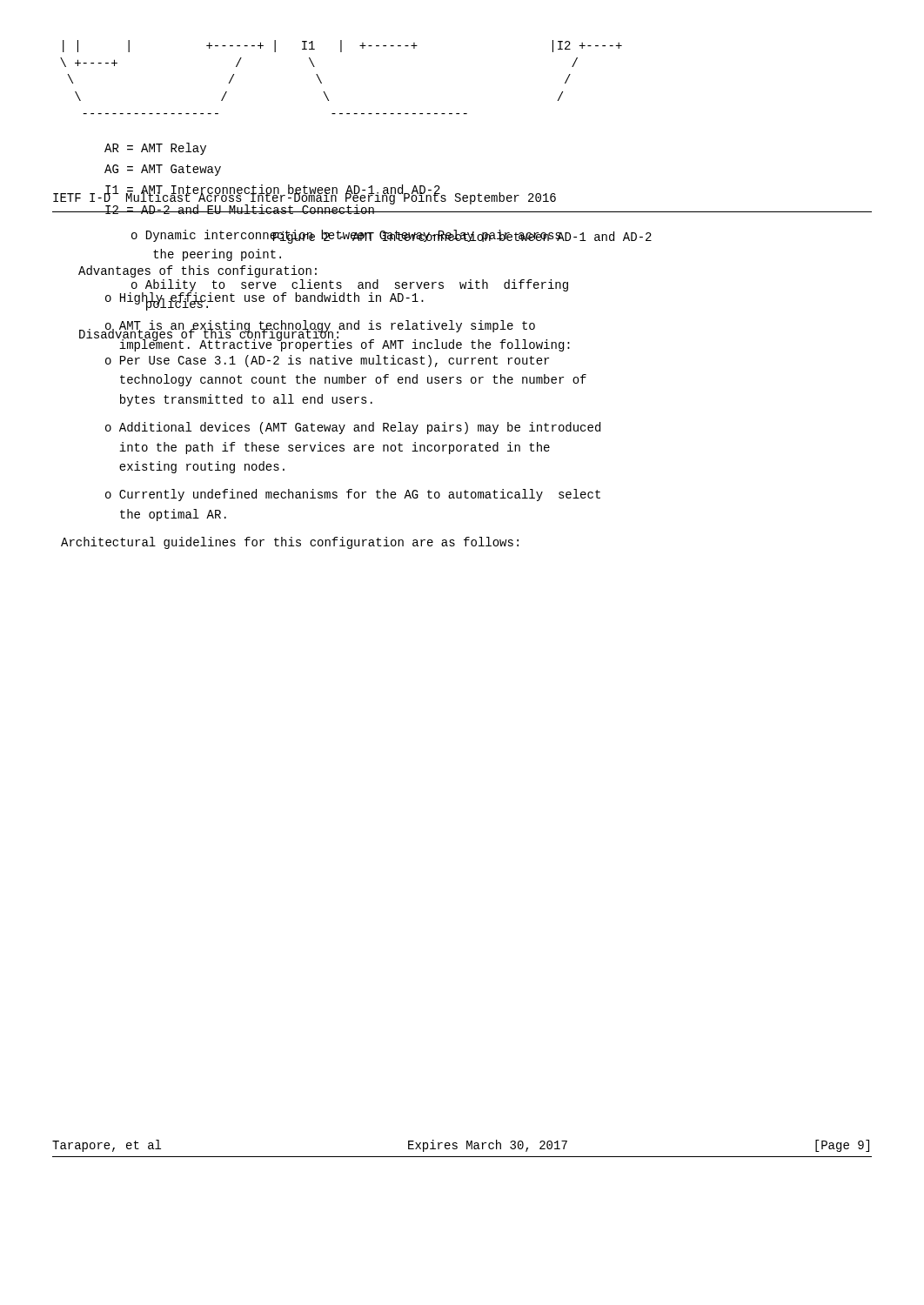The width and height of the screenshot is (924, 1305).
Task: Select the element starting "o AMT is"
Action: 338,336
